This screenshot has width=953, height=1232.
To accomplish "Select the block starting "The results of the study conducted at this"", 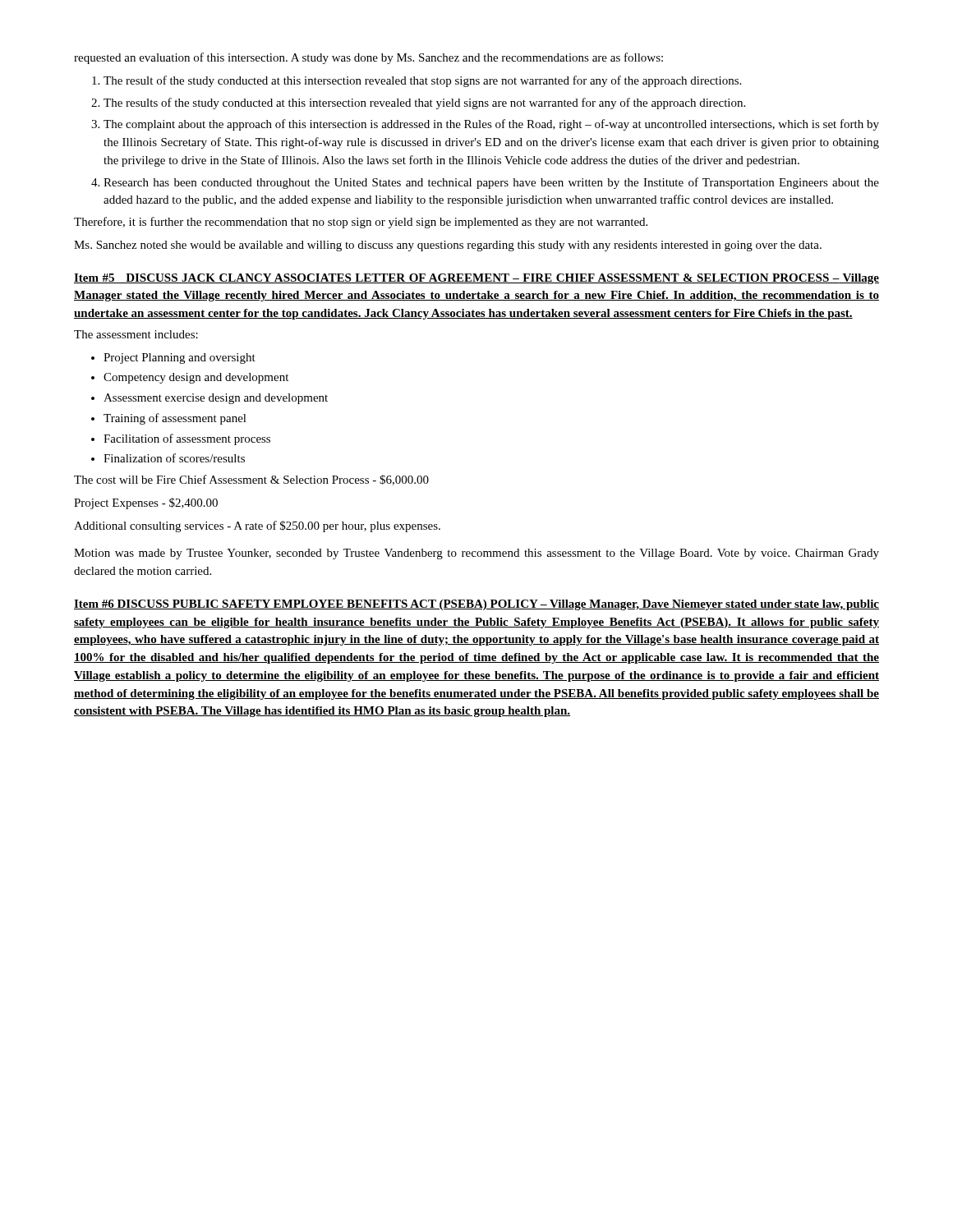I will point(425,102).
